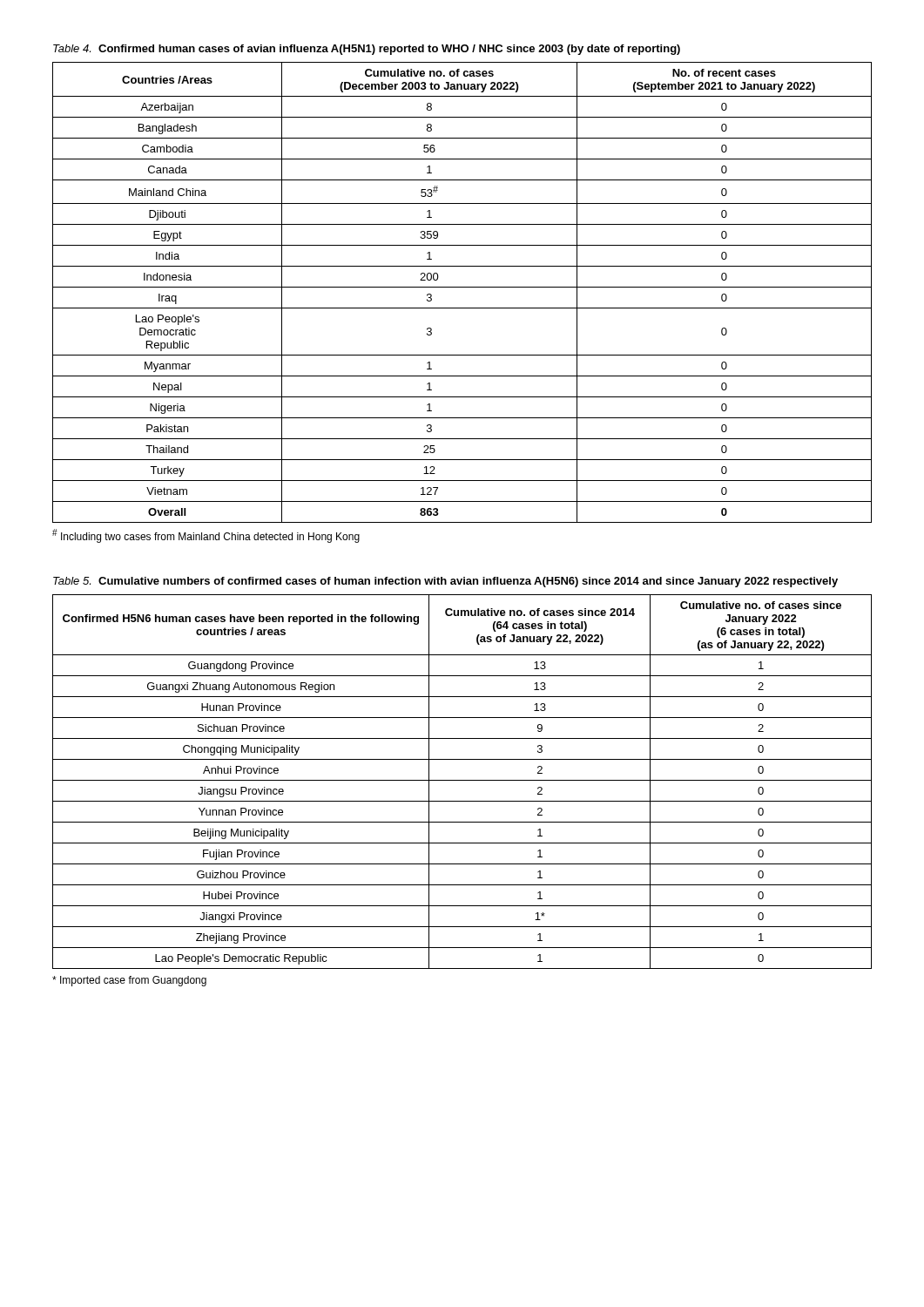This screenshot has width=924, height=1307.
Task: Locate the element starting "Table 4. Confirmed"
Action: [366, 48]
